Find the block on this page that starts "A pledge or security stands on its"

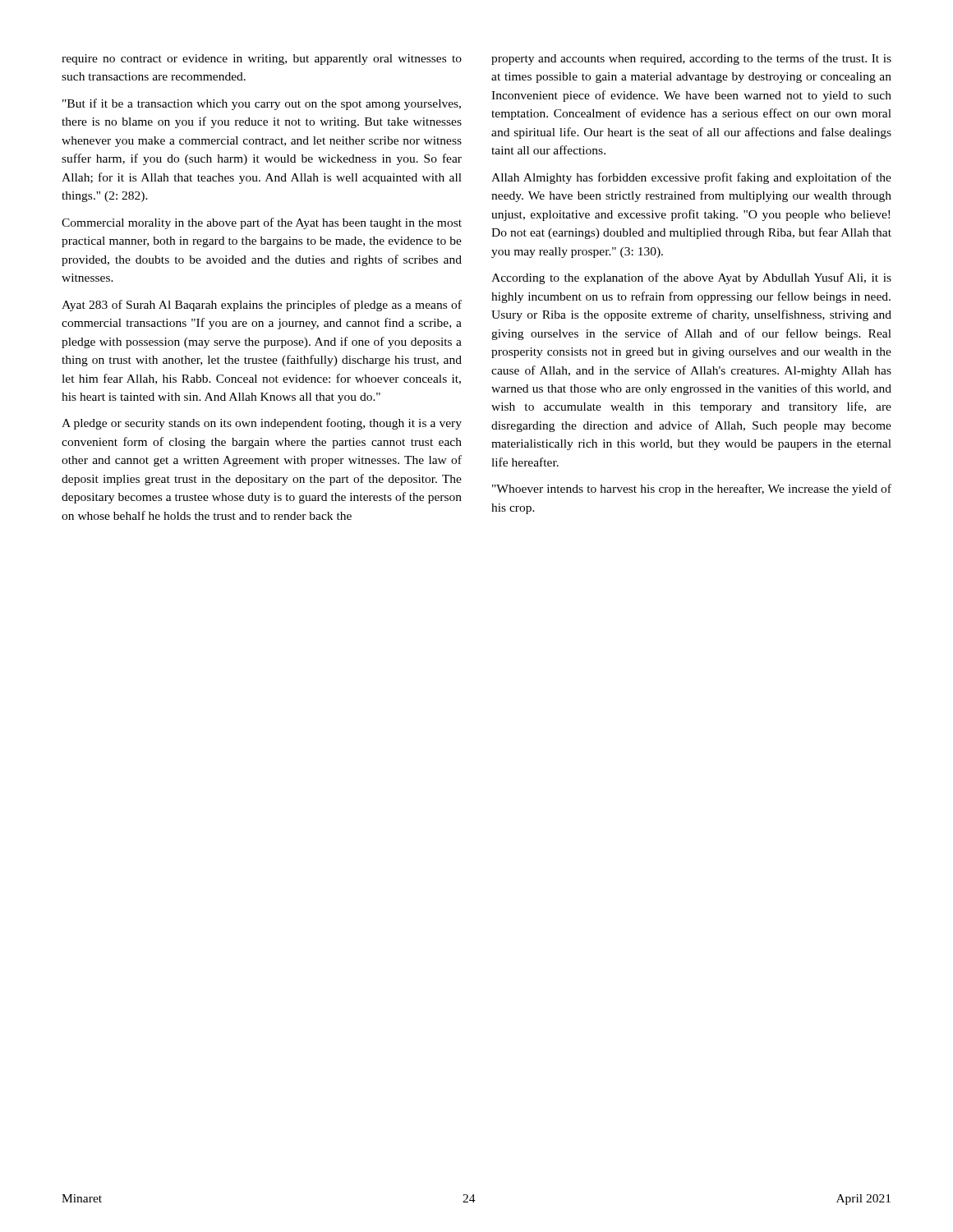(262, 470)
